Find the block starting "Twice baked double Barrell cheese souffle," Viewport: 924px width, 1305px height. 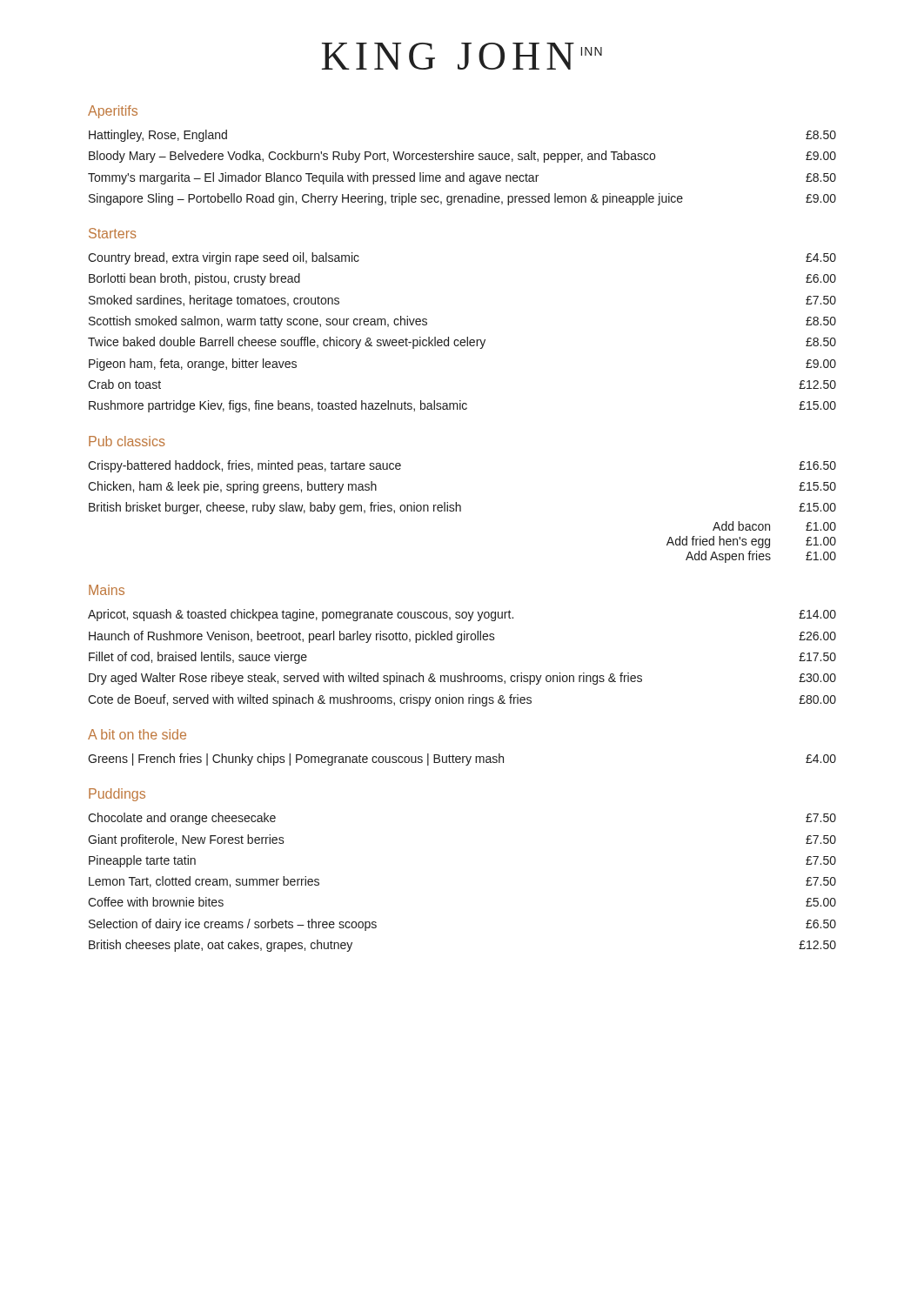(462, 342)
